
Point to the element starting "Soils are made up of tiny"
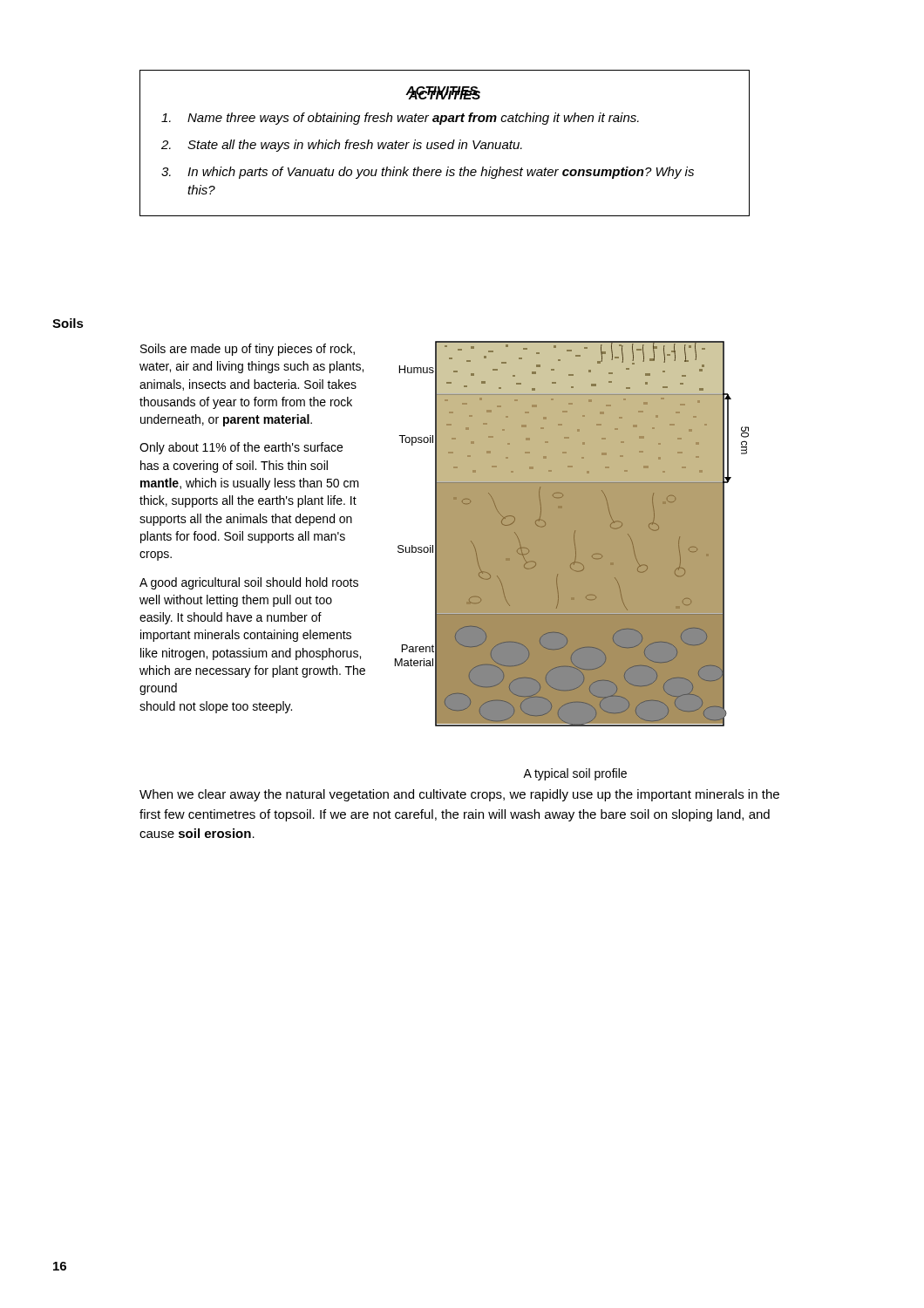(x=252, y=384)
